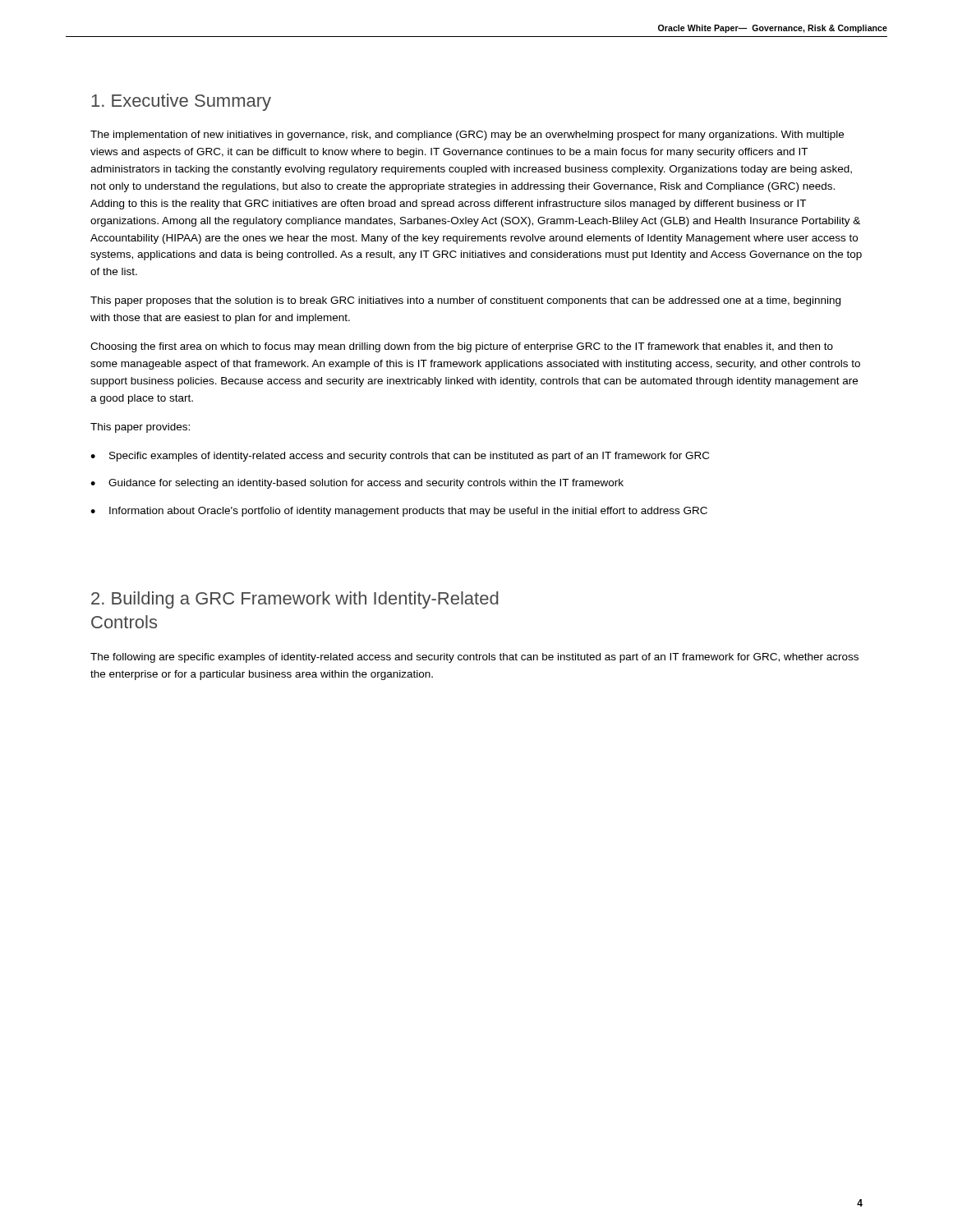Locate the block of text that opens with "The implementation of new initiatives in"
The image size is (953, 1232).
(476, 203)
